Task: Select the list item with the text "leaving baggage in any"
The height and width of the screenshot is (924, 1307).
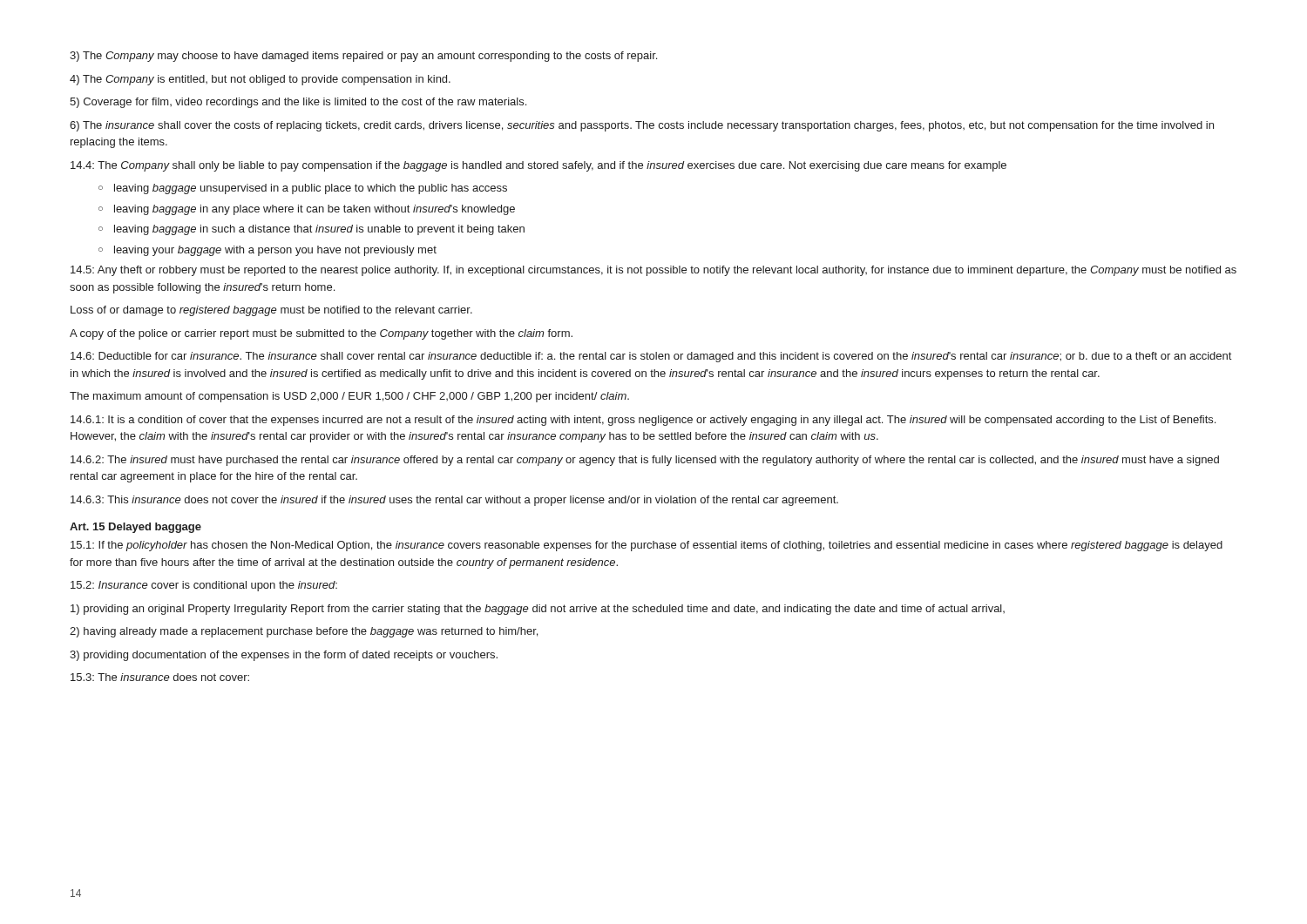Action: 314,208
